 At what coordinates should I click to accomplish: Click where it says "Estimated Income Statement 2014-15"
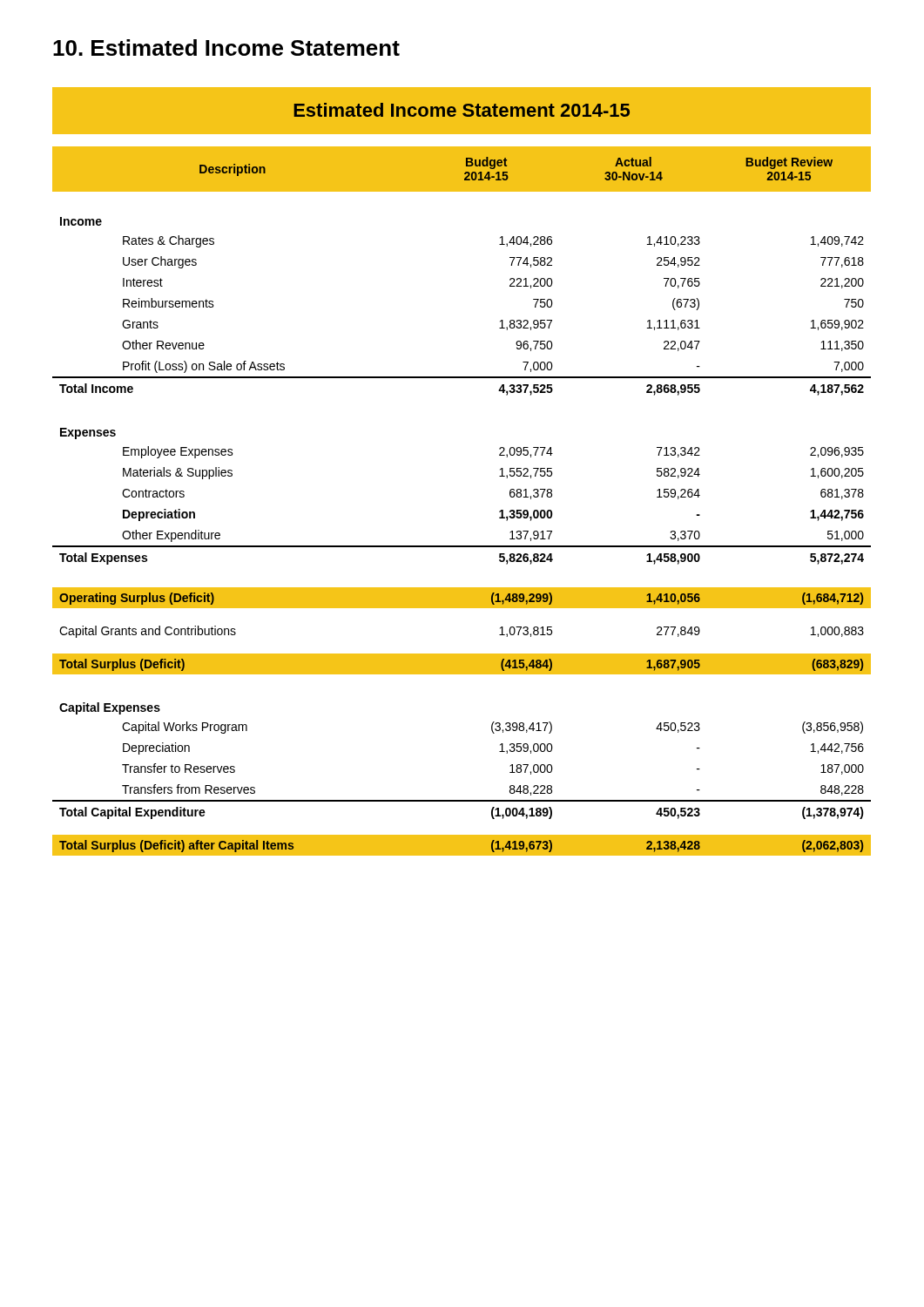coord(462,110)
